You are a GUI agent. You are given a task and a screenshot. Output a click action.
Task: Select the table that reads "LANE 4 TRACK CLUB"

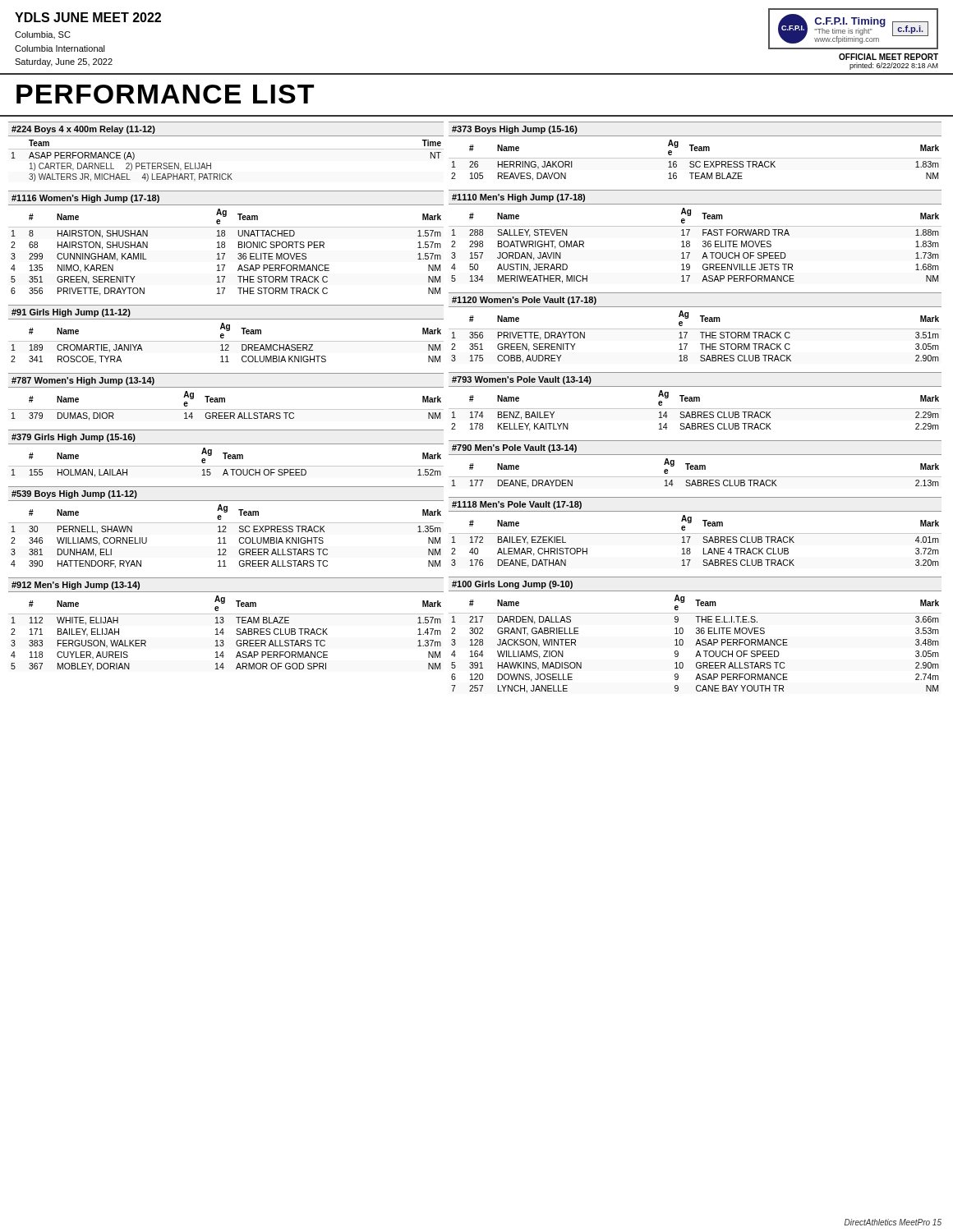(x=695, y=533)
